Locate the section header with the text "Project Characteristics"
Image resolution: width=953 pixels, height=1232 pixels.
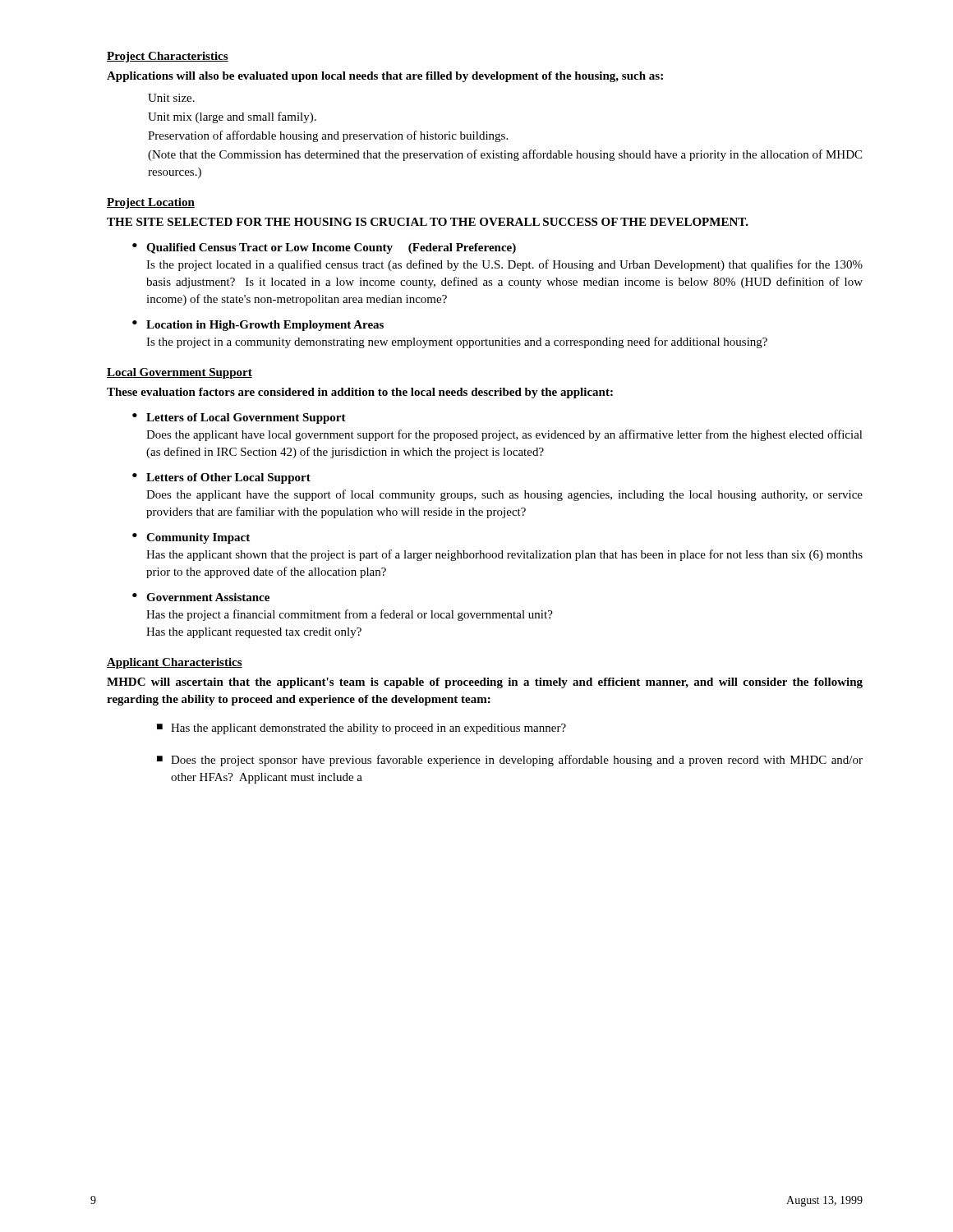click(167, 56)
